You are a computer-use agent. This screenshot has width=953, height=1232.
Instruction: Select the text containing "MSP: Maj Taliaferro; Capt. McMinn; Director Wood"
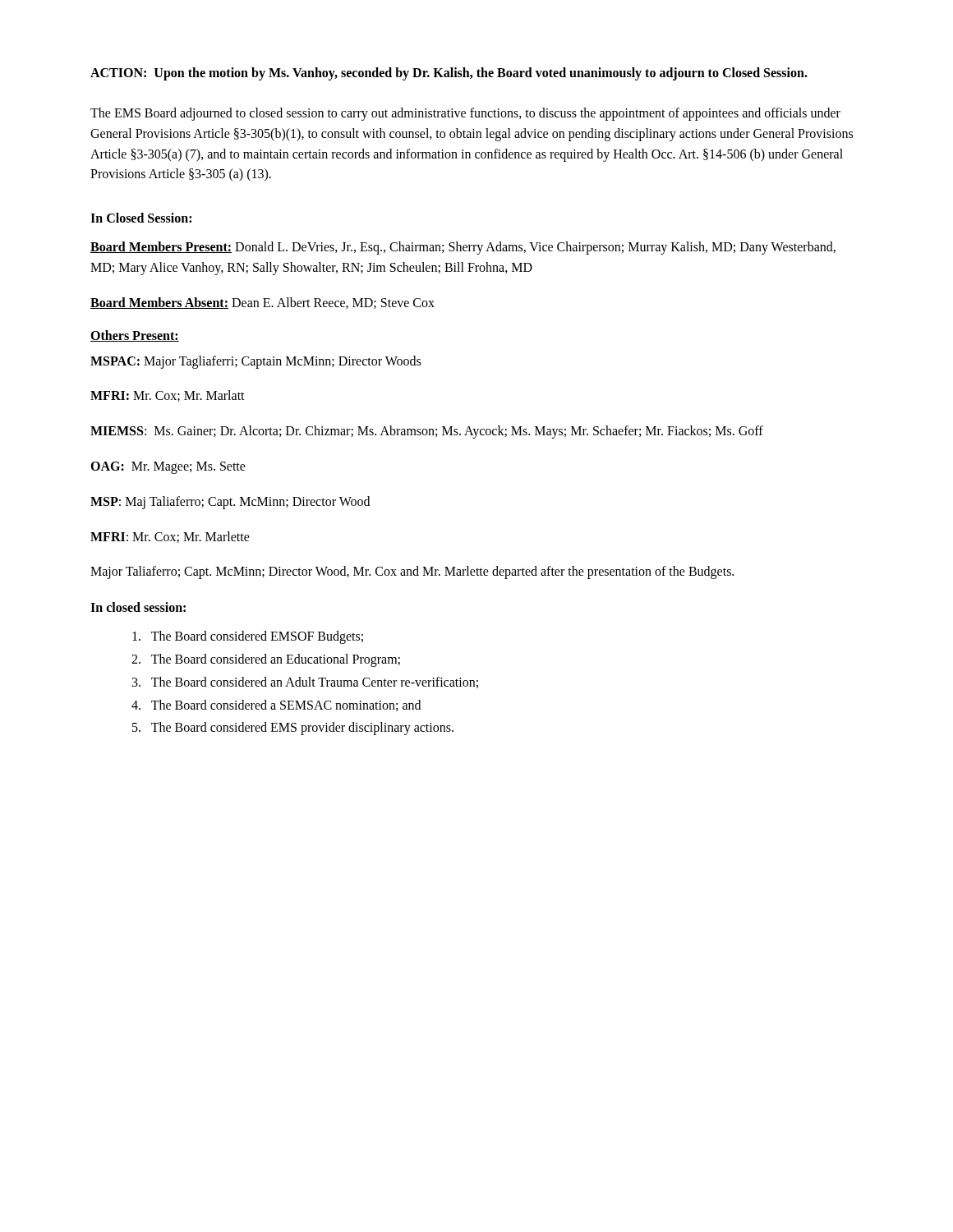230,501
